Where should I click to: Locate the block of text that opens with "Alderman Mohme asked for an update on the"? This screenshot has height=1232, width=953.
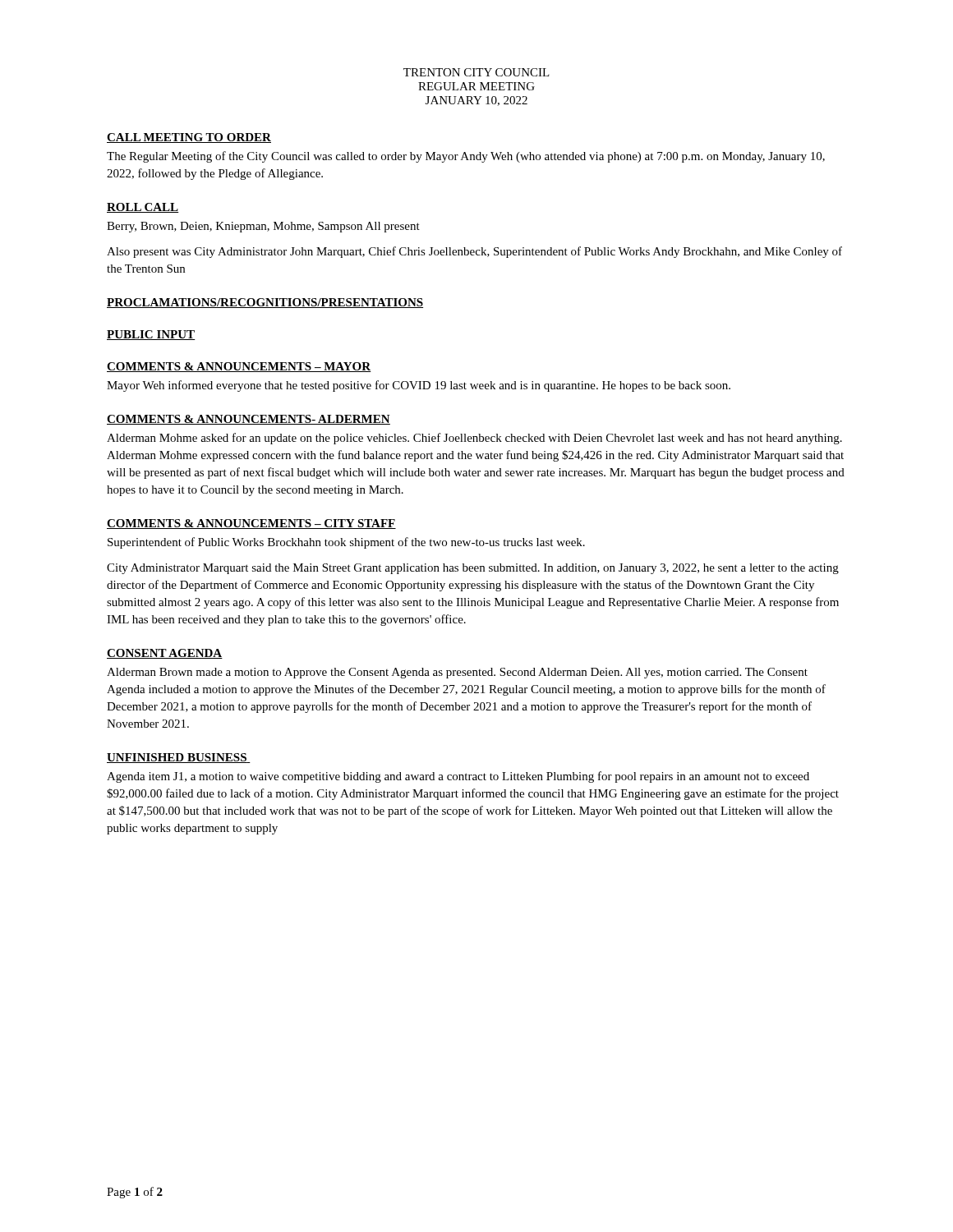tap(476, 464)
